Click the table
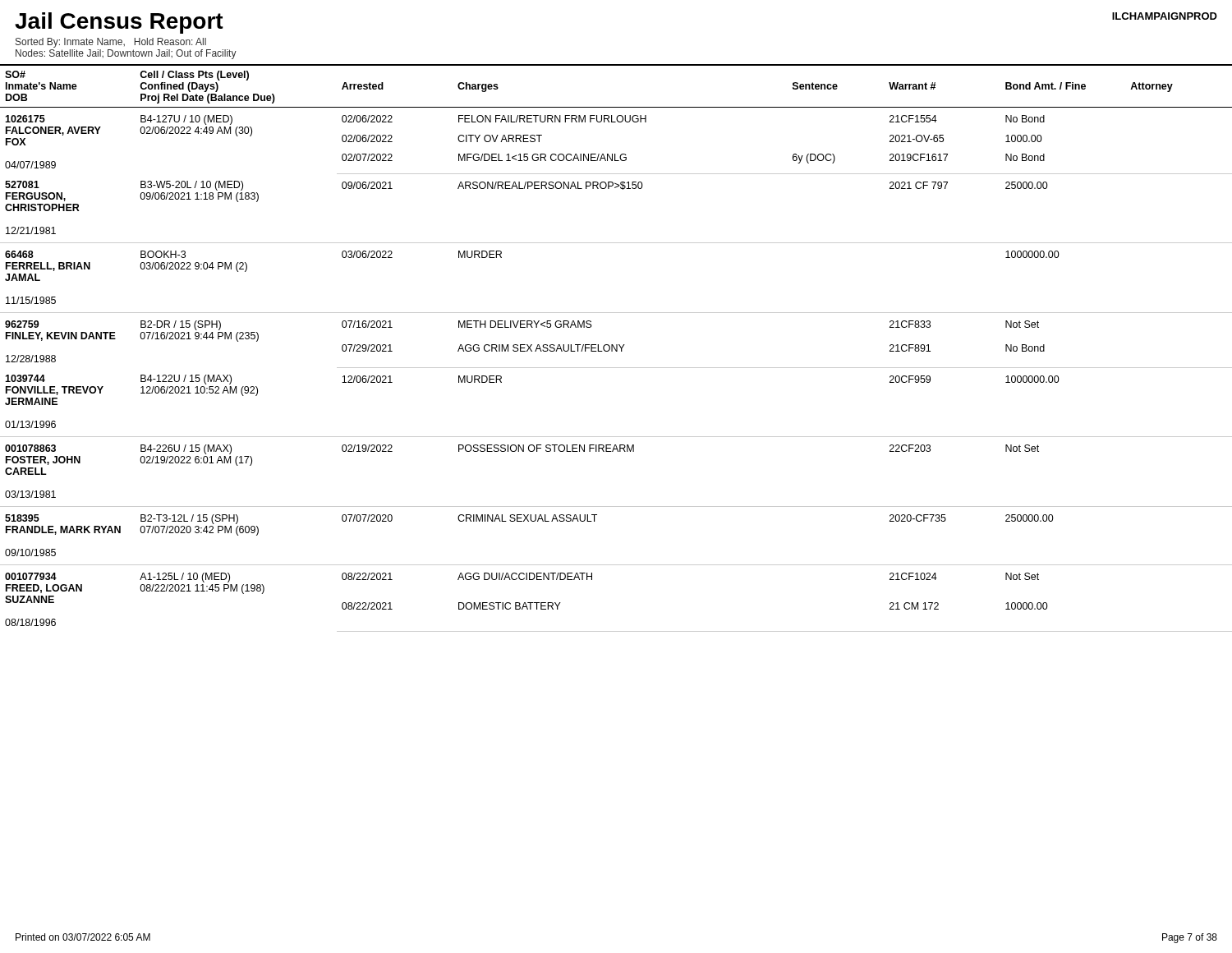The height and width of the screenshot is (953, 1232). point(616,348)
